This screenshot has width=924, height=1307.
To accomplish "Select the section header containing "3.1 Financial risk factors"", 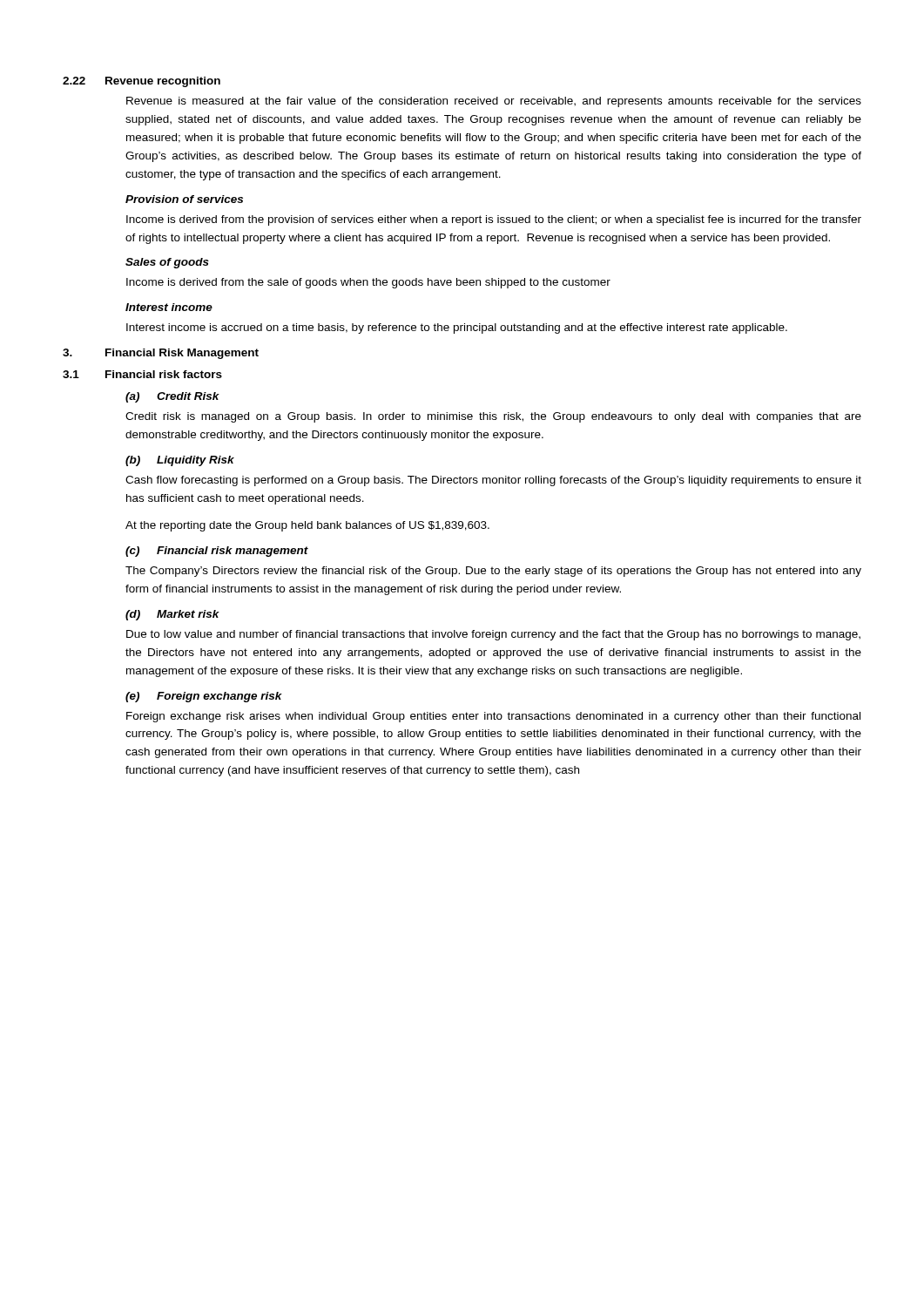I will coord(142,374).
